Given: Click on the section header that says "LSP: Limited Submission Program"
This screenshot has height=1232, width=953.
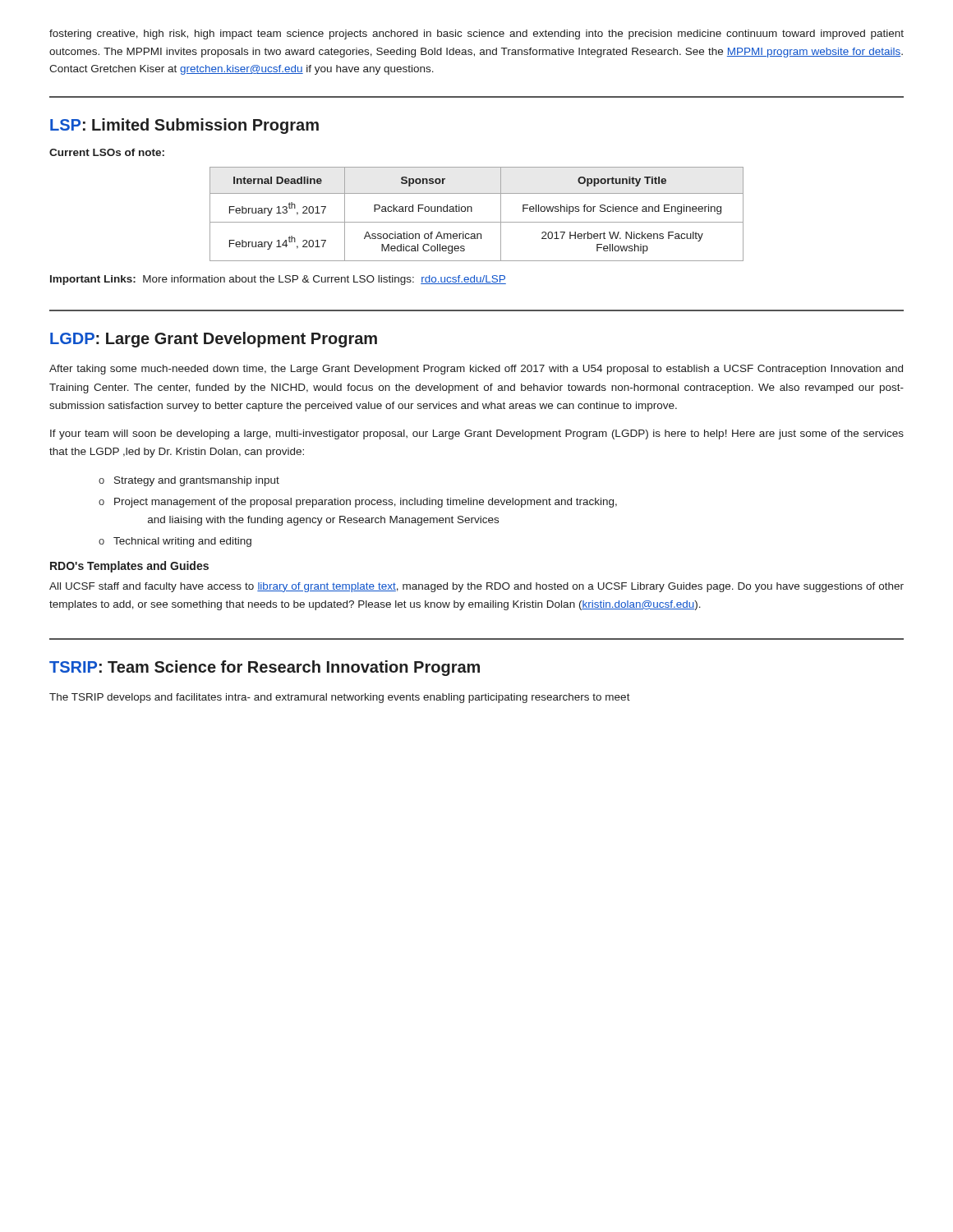Looking at the screenshot, I should click(x=184, y=125).
